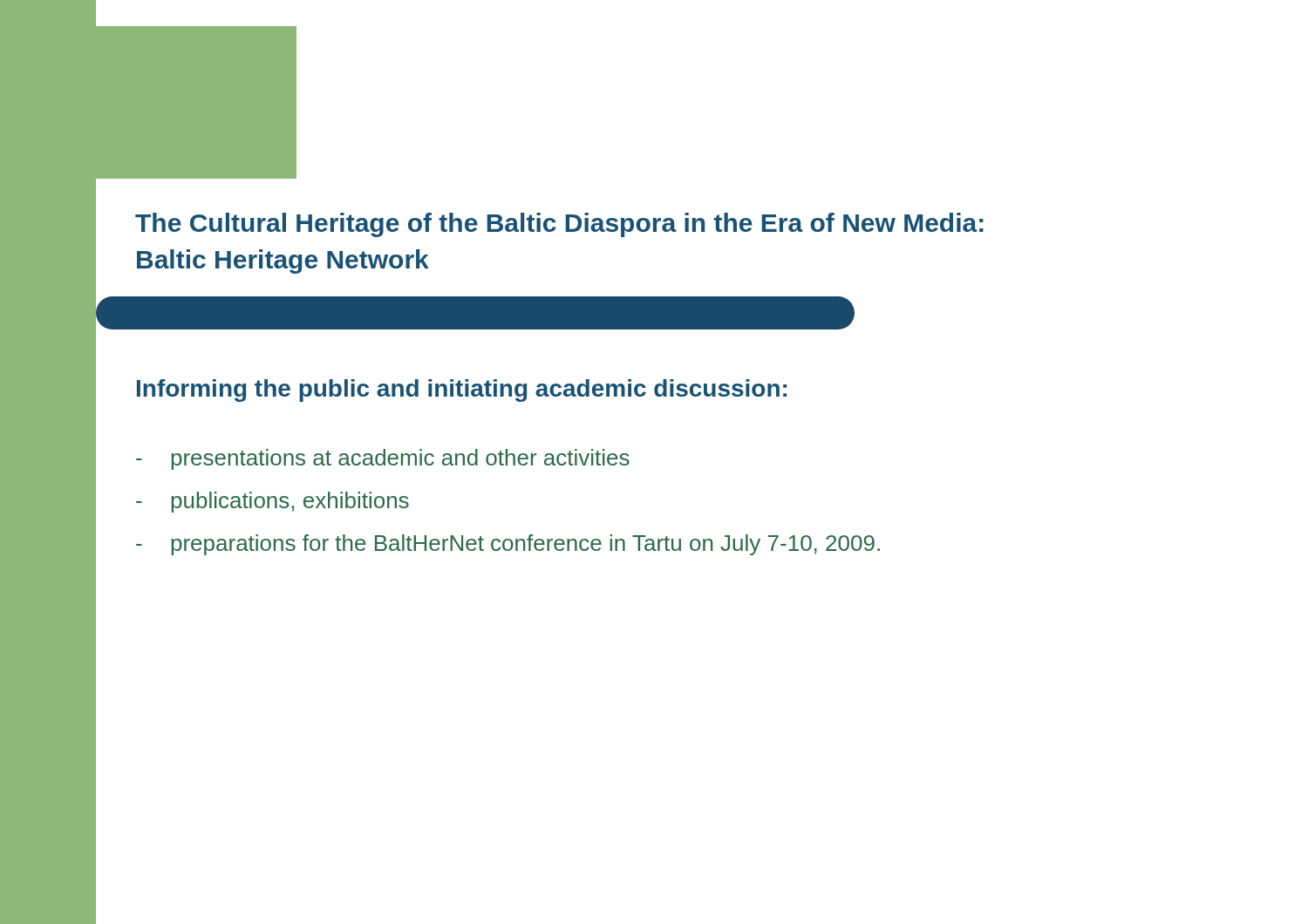Point to the region starting "- publications, exhibitions"
1308x924 pixels.
[272, 501]
